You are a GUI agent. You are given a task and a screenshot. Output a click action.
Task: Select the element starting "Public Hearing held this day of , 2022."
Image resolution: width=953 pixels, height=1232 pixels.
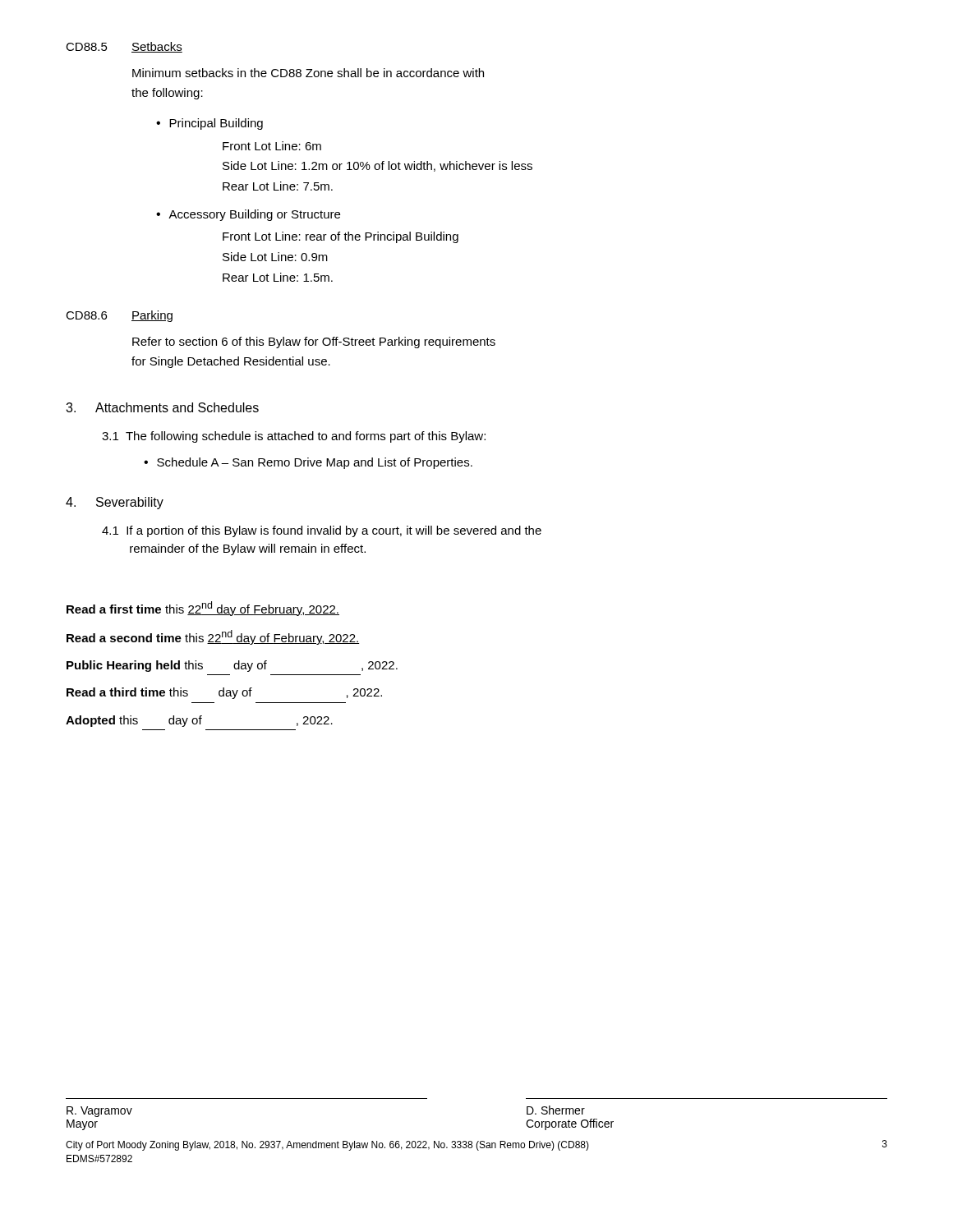(x=232, y=665)
